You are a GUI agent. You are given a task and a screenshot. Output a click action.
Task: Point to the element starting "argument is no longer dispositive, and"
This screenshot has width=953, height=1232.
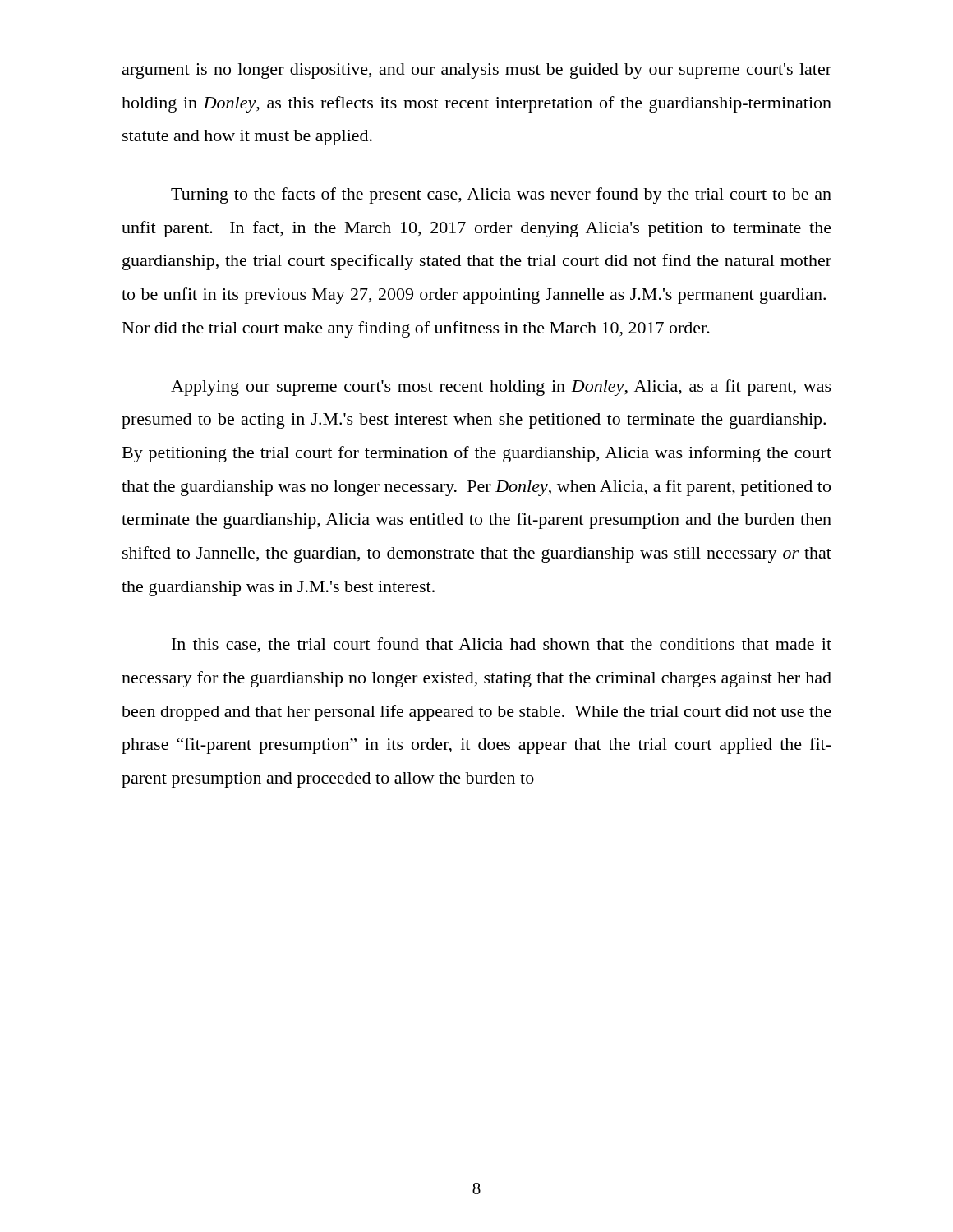pos(476,102)
